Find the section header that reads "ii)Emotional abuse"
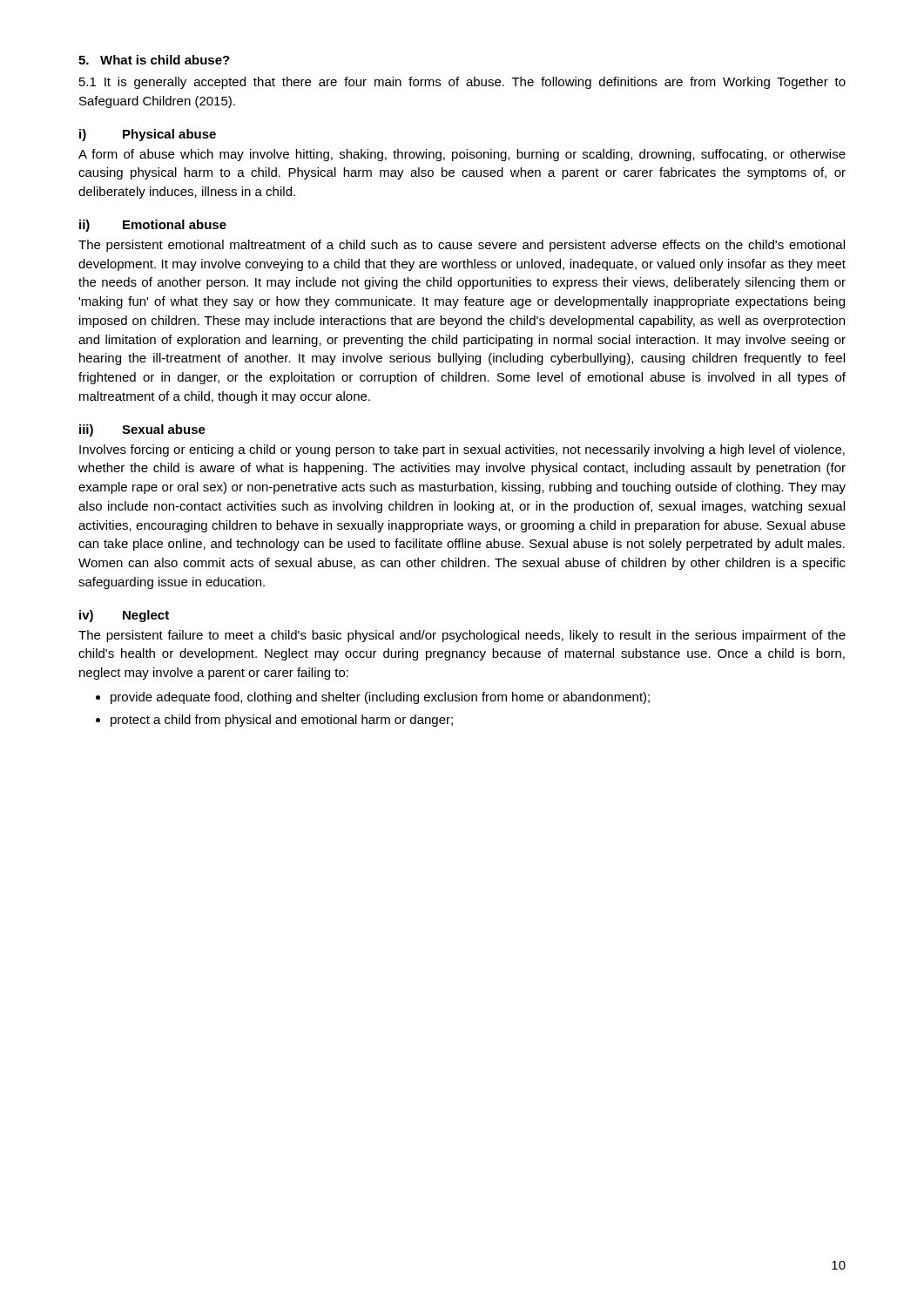Image resolution: width=924 pixels, height=1307 pixels. tap(152, 224)
